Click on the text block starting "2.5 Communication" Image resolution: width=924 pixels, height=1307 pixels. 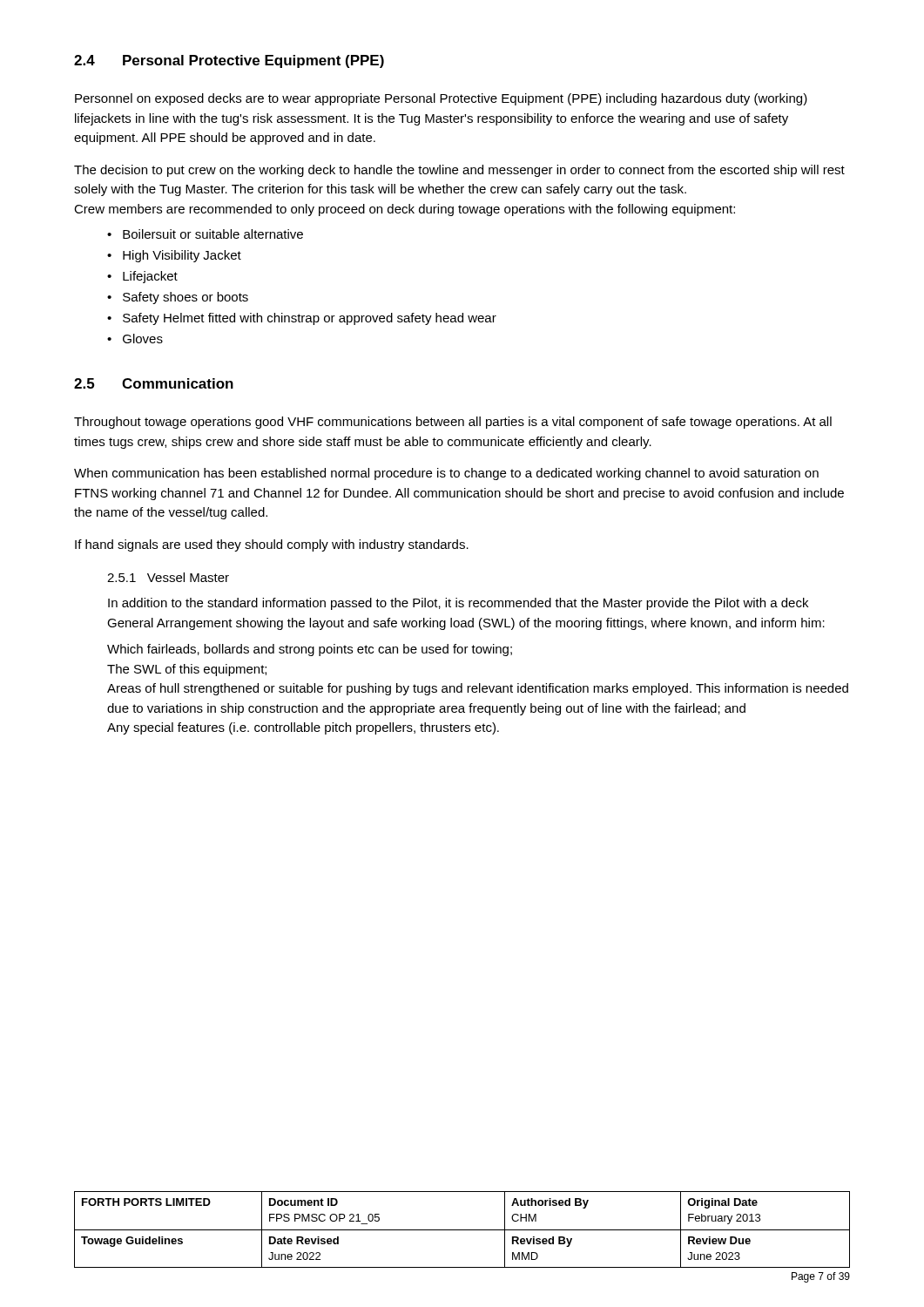(154, 384)
